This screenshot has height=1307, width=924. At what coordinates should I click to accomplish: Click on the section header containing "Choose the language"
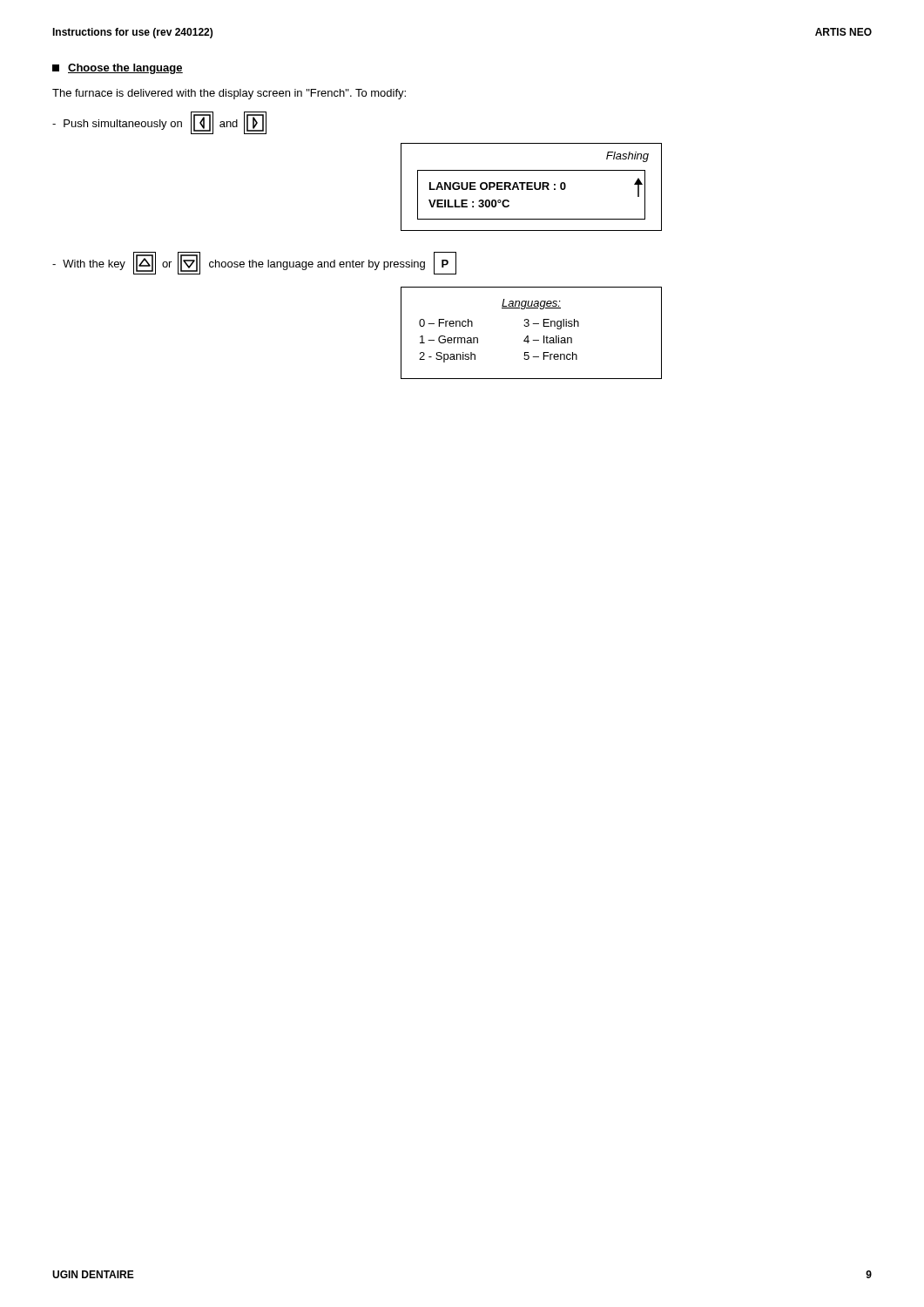tap(117, 68)
